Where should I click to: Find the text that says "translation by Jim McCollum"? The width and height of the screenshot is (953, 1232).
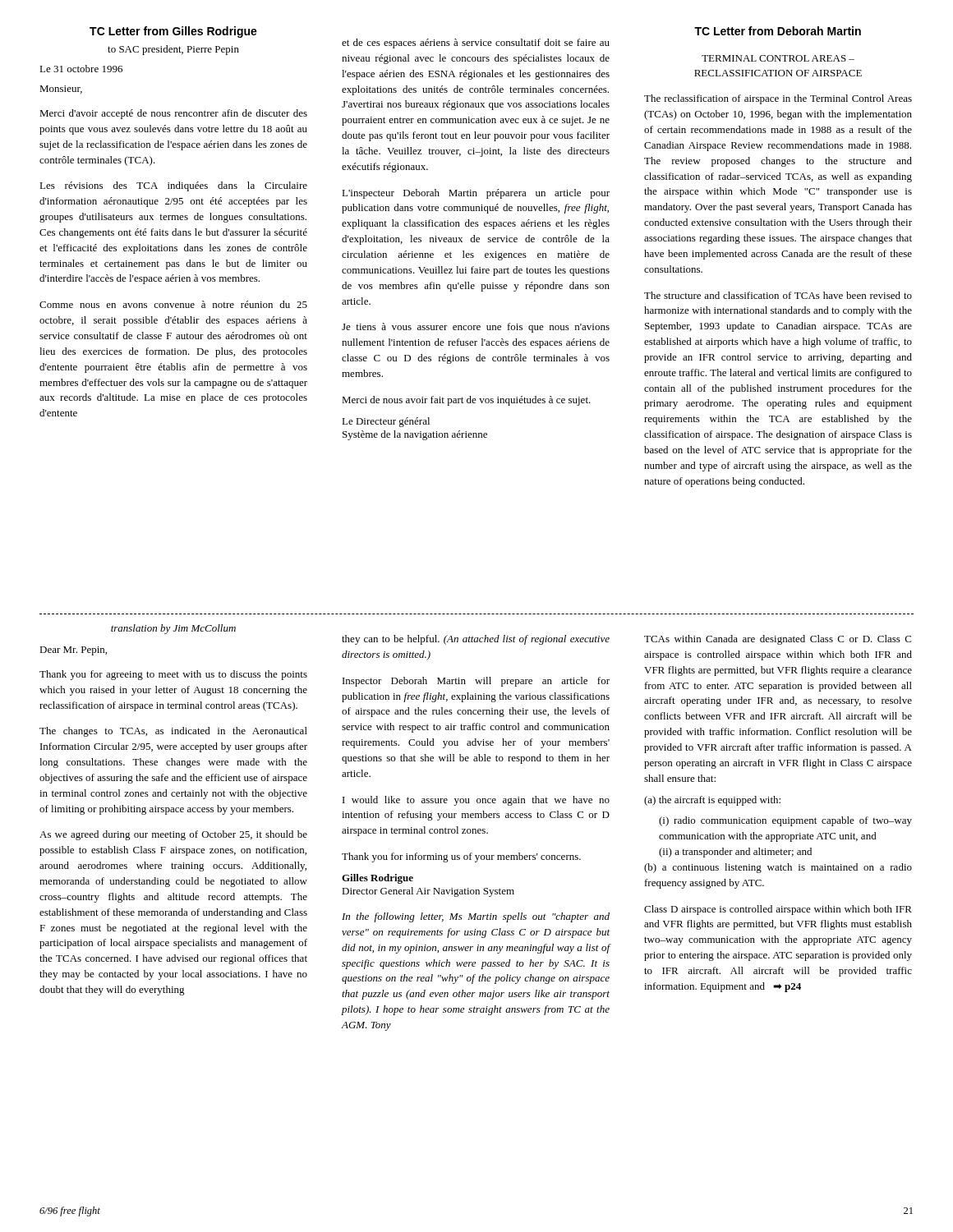click(173, 629)
